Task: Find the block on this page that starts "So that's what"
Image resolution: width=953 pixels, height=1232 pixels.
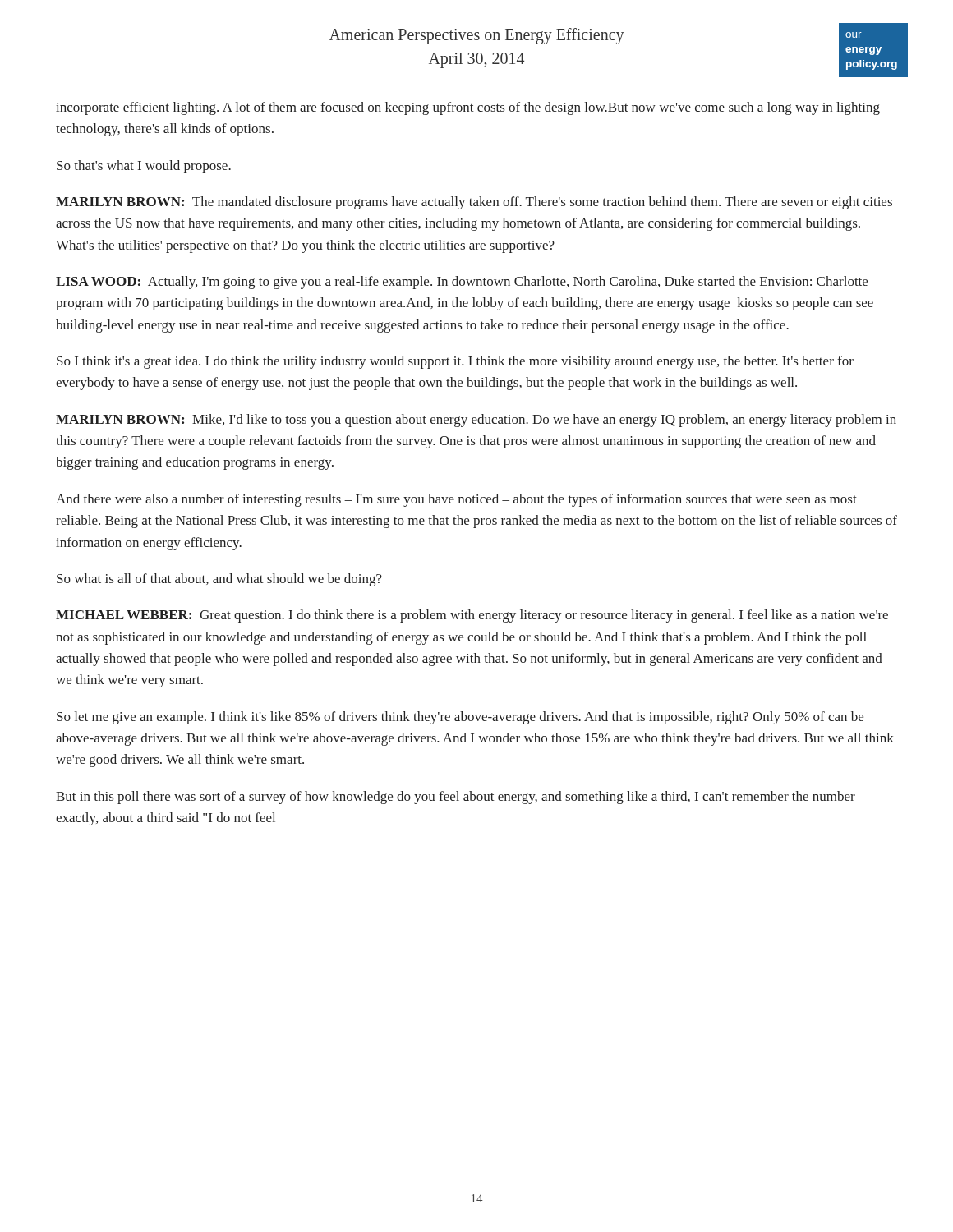Action: coord(144,165)
